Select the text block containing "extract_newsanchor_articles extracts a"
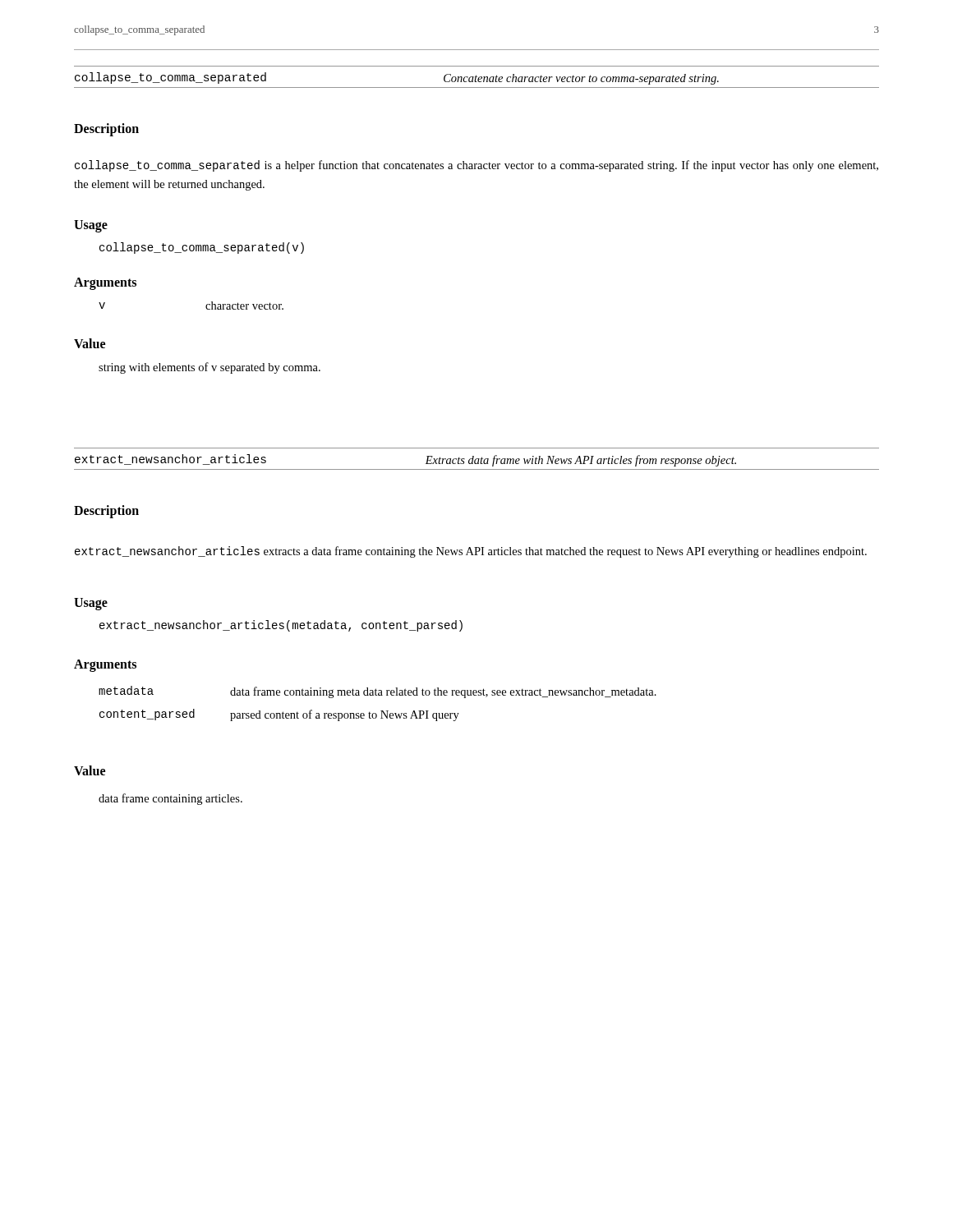This screenshot has height=1232, width=953. click(476, 551)
